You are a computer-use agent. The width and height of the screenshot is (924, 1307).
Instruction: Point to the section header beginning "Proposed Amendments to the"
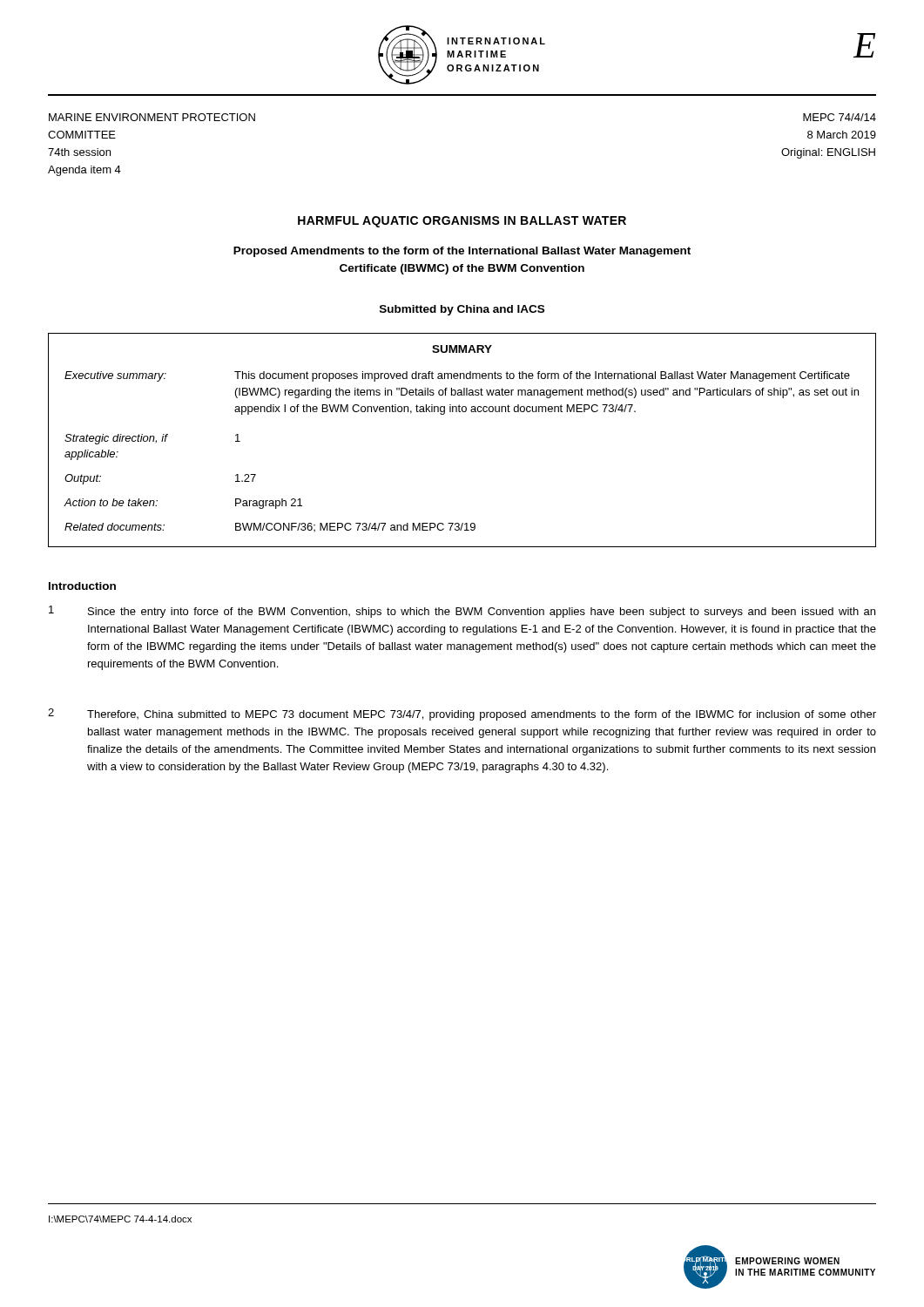[462, 259]
